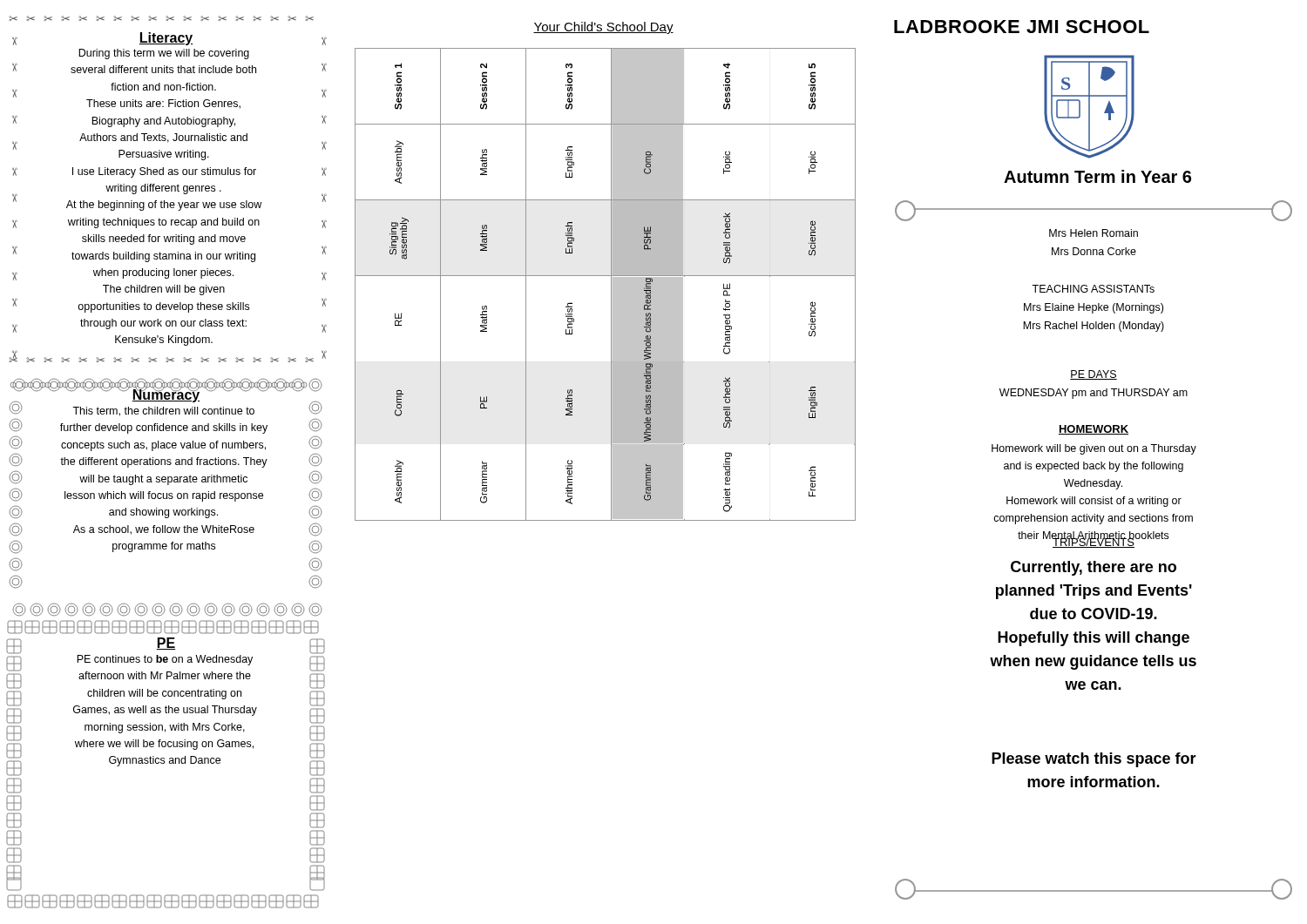Find the text starting "Homework will be given"
The height and width of the screenshot is (924, 1307).
pos(1094,492)
